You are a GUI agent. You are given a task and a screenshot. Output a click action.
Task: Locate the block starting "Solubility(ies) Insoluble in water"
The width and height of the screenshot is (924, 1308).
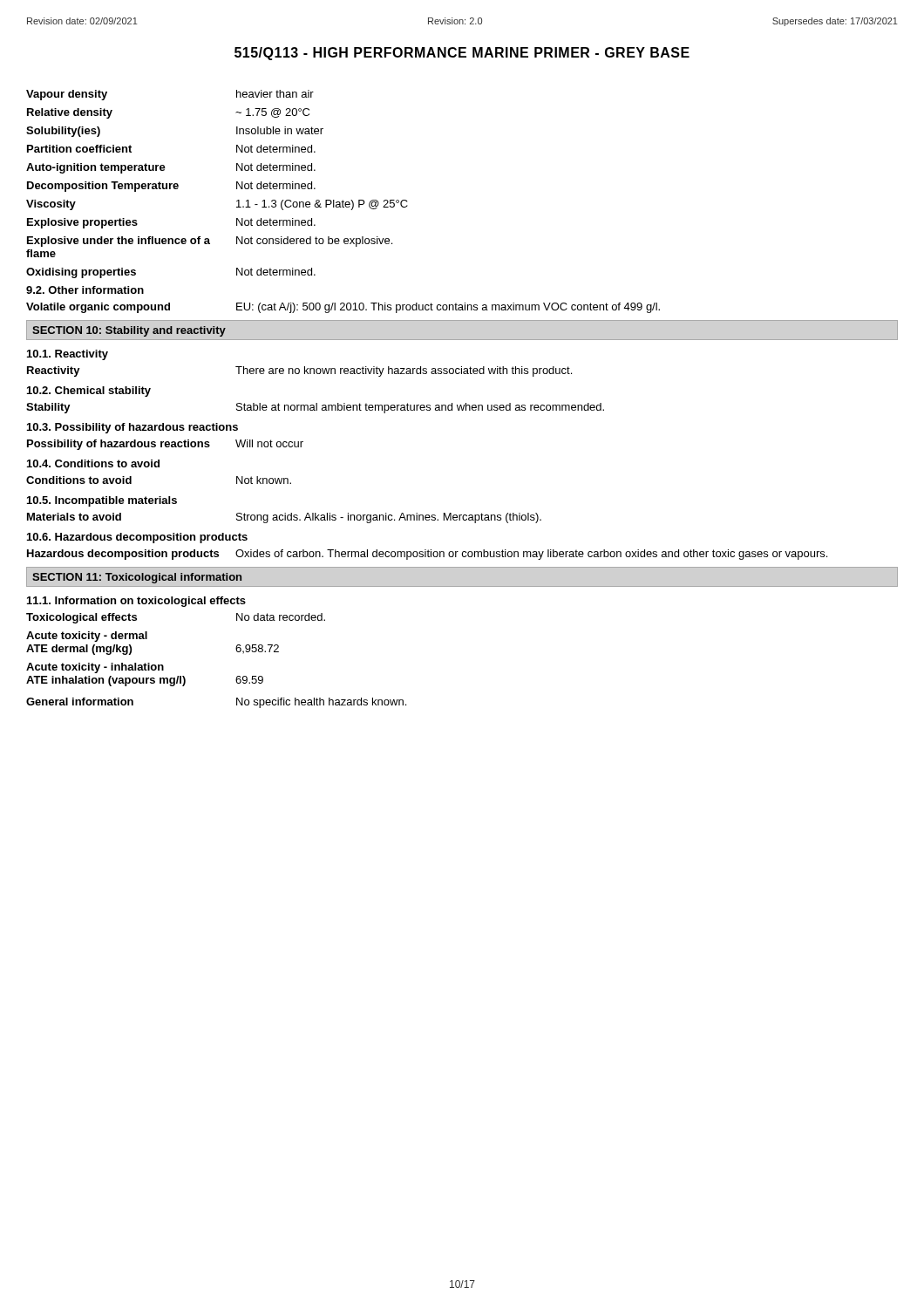coord(62,131)
